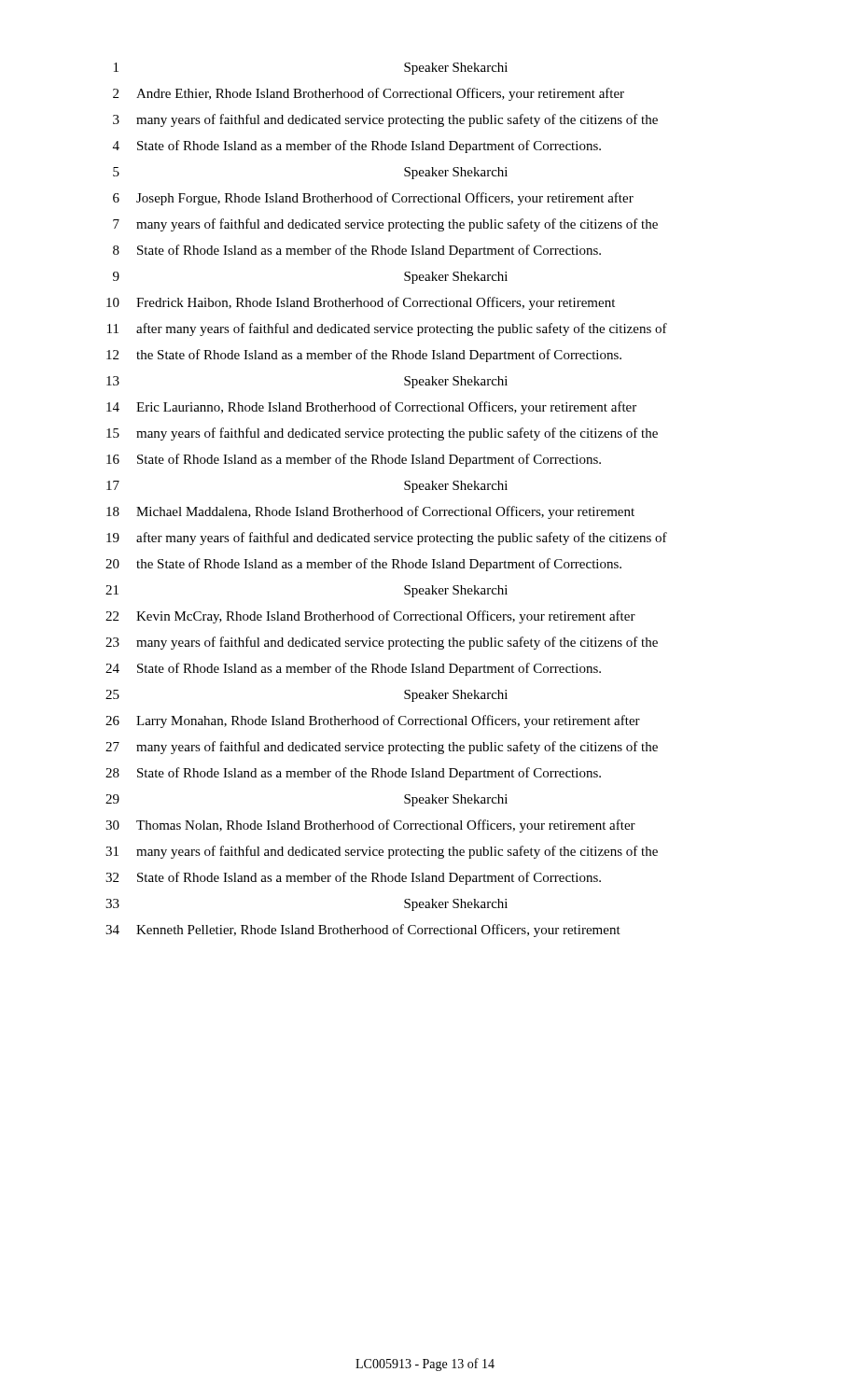This screenshot has width=850, height=1400.
Task: Select the list item that says "11 after many years of faithful"
Action: coord(425,329)
